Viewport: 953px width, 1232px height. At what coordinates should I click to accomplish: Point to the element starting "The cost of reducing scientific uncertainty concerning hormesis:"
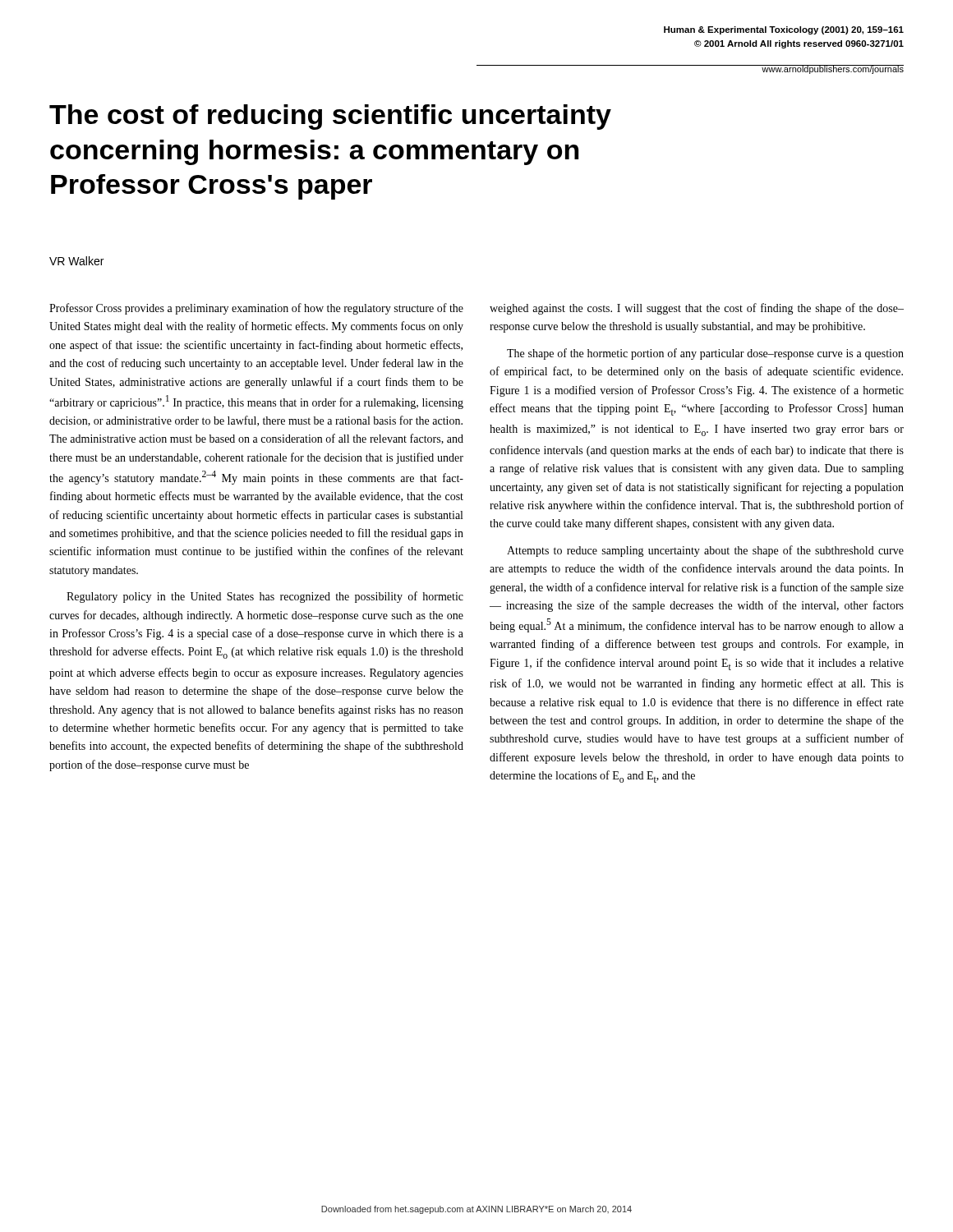476,149
